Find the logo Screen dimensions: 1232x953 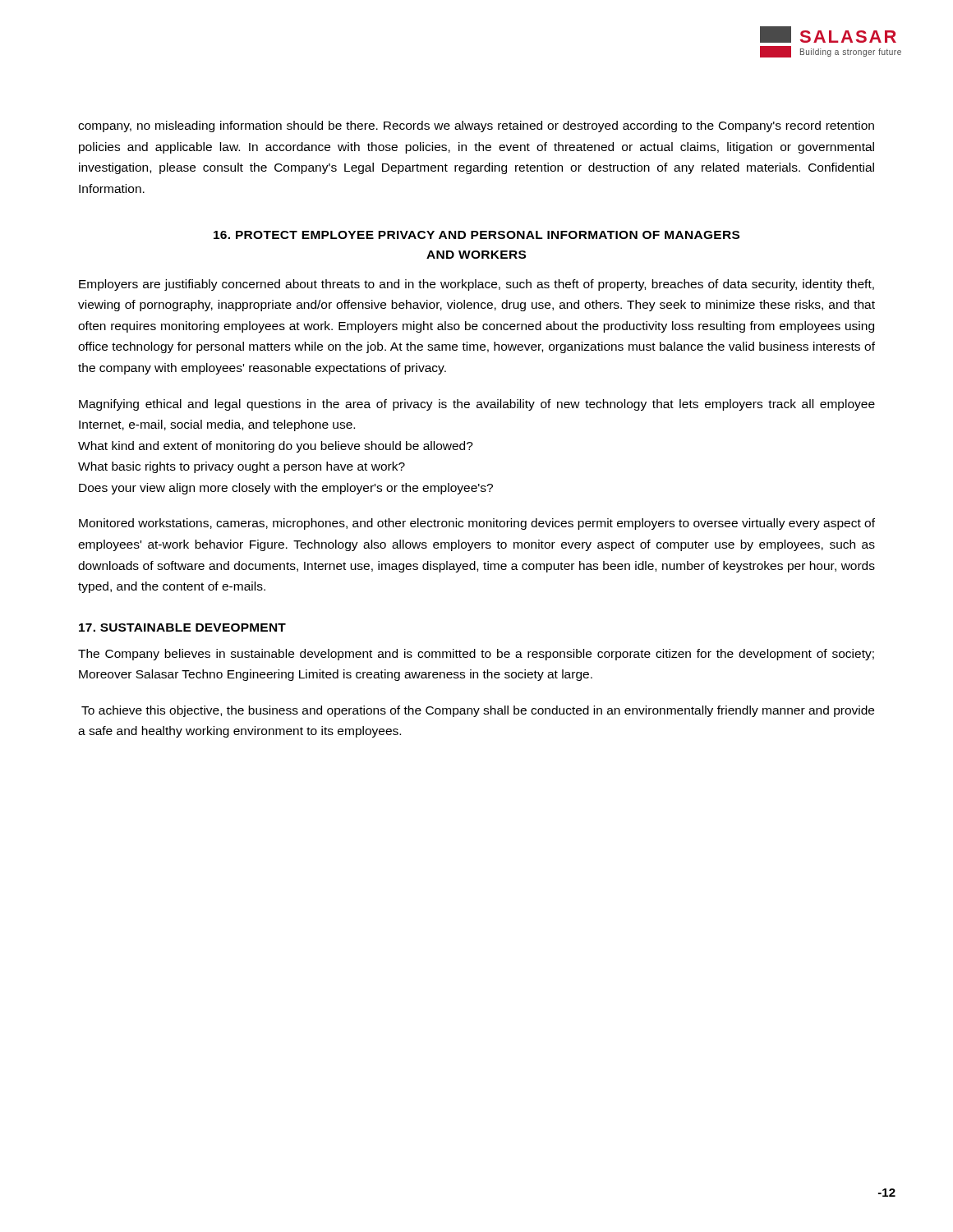coord(832,46)
